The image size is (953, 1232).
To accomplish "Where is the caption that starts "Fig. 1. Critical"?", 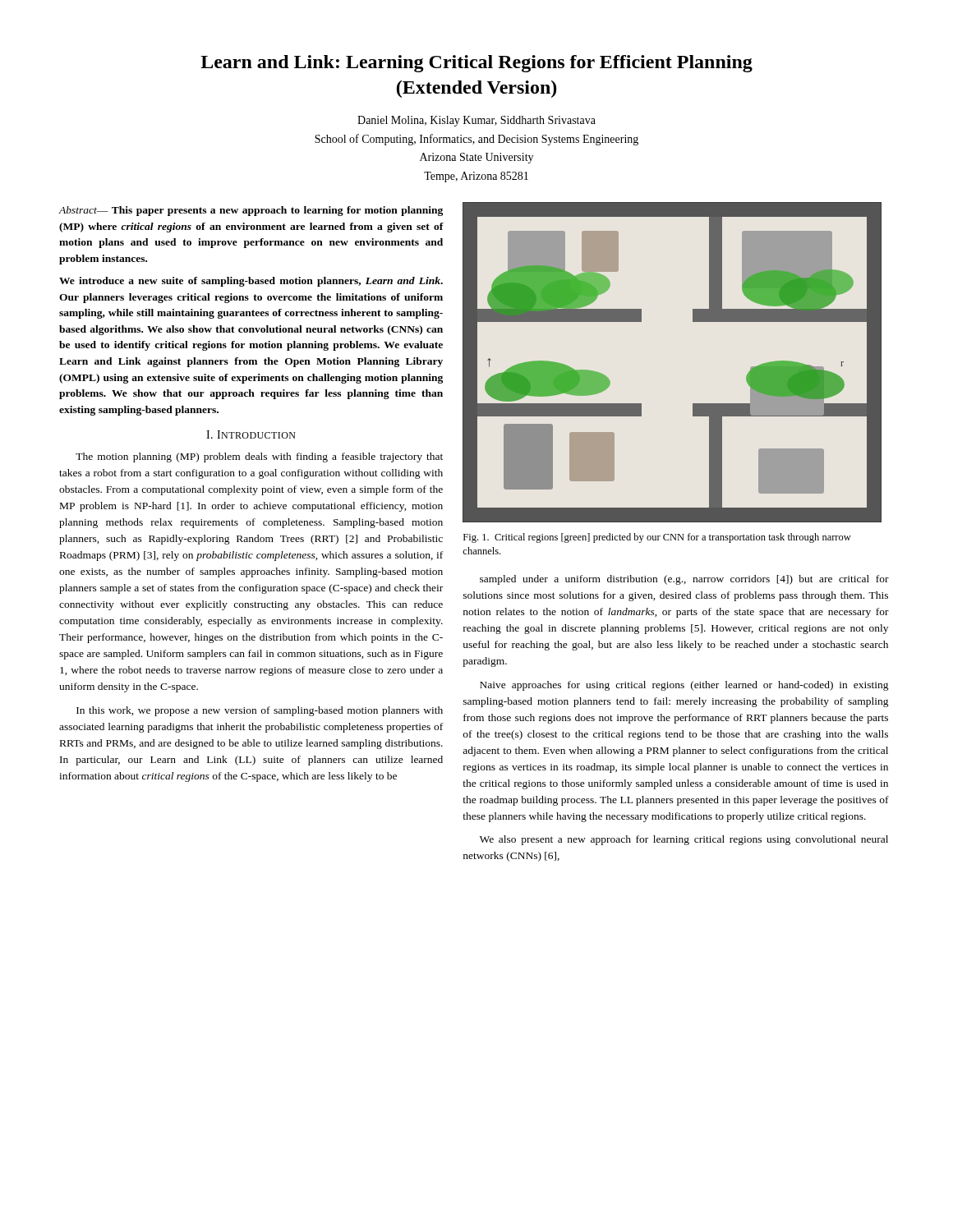I will [657, 544].
